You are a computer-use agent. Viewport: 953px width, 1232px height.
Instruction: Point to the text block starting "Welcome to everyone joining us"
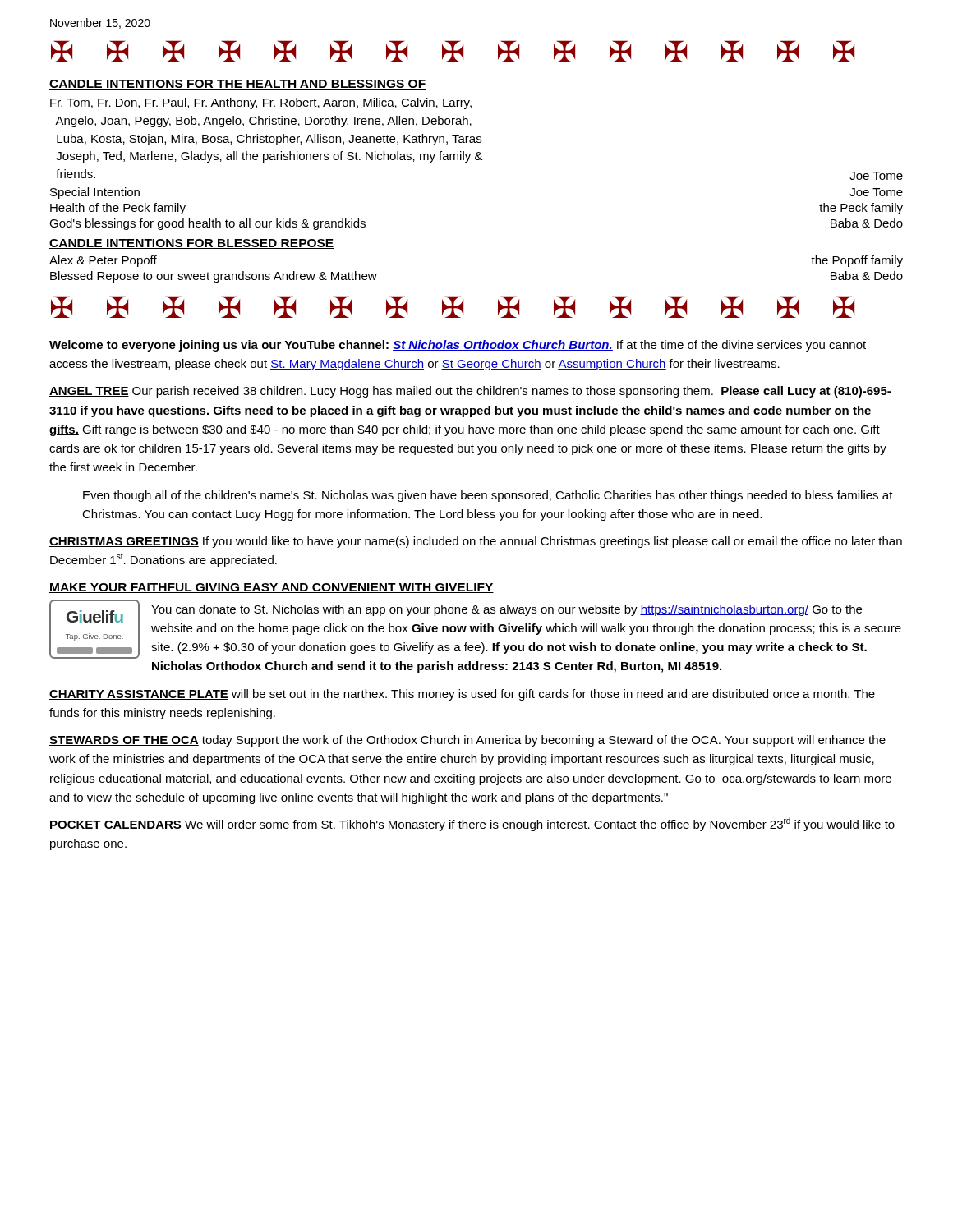458,354
